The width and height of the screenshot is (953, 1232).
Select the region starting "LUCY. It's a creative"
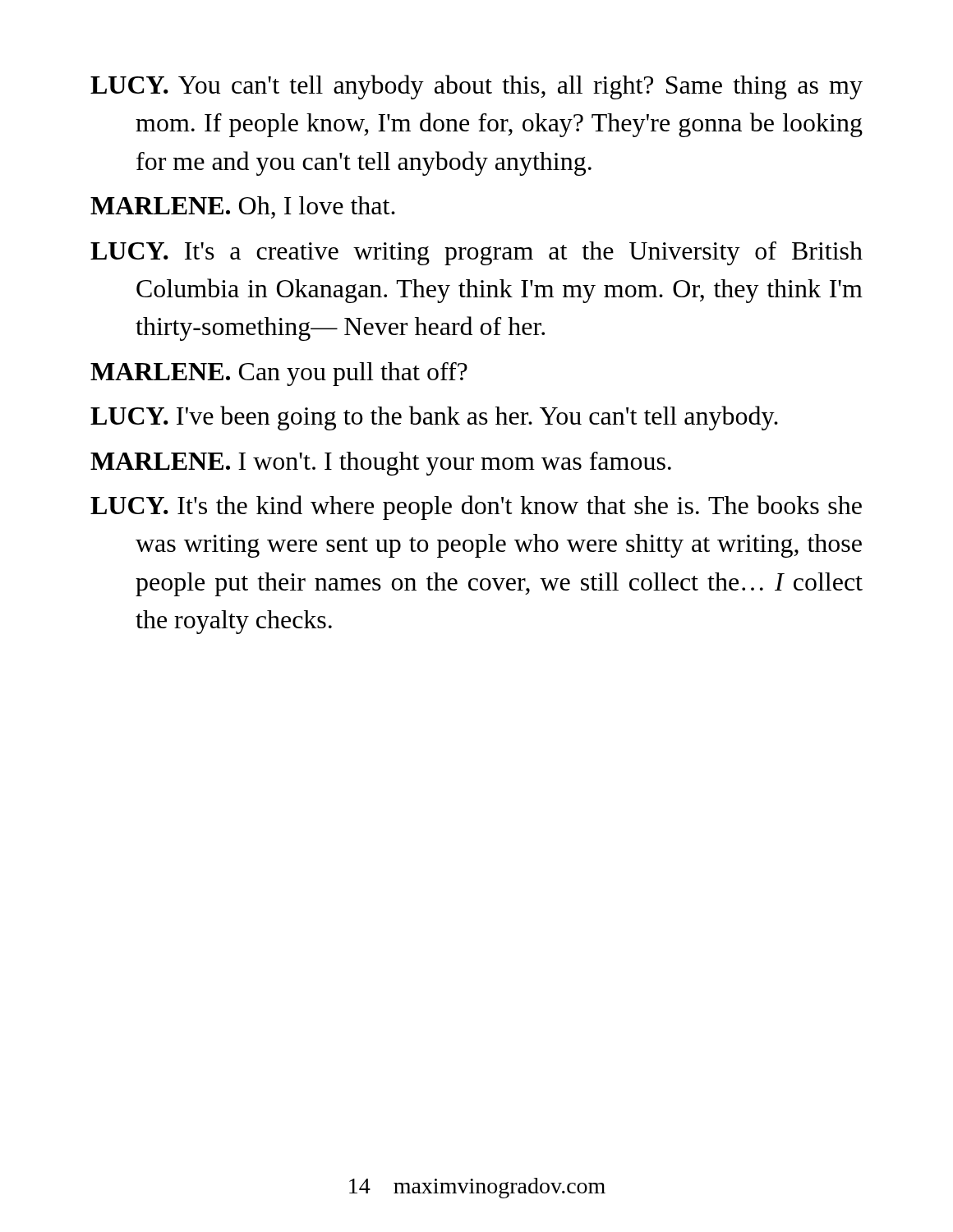tap(476, 288)
